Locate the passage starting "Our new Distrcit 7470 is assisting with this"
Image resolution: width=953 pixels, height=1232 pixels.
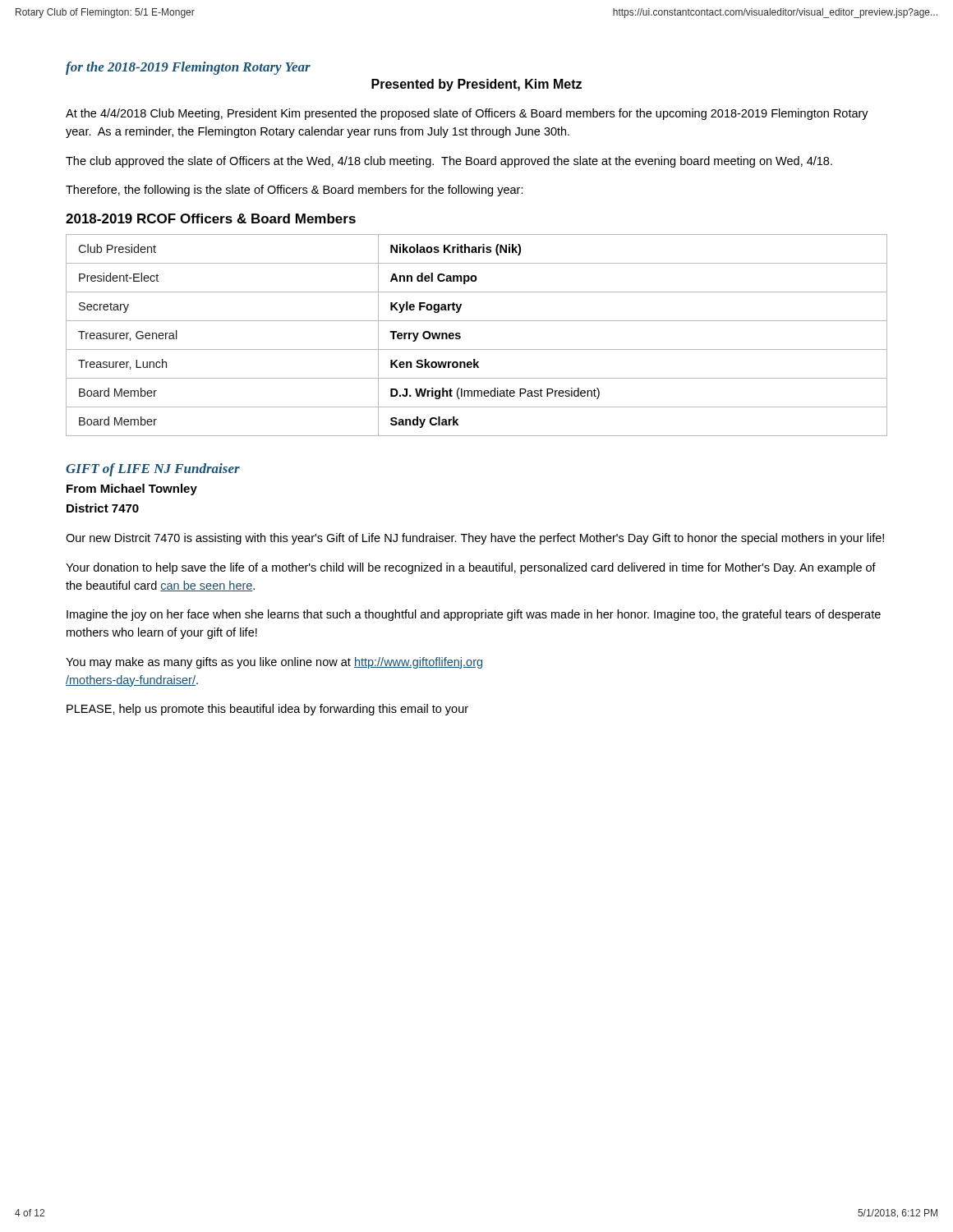click(475, 538)
